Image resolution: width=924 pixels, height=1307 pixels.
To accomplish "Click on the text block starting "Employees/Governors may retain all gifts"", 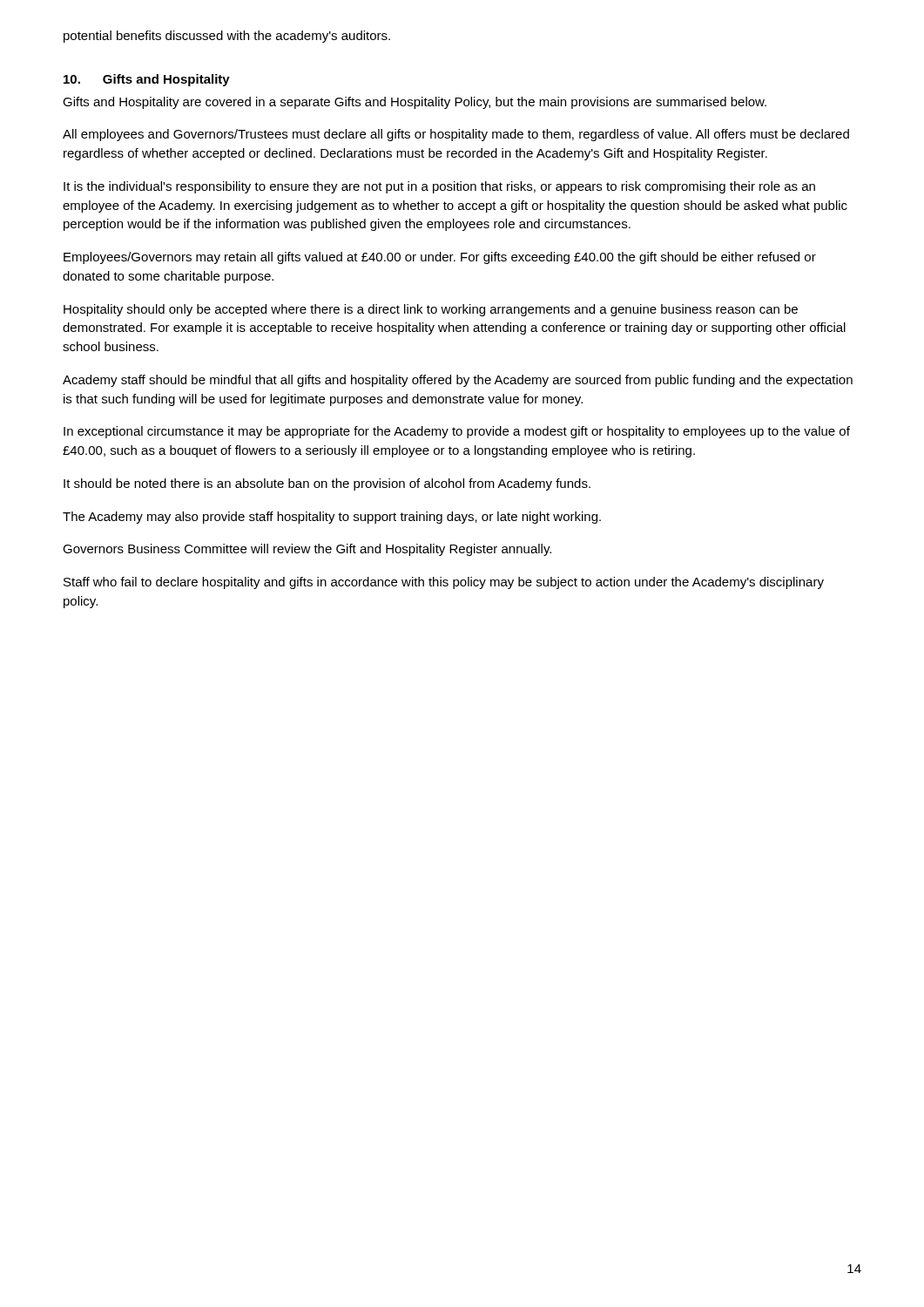I will click(x=439, y=266).
